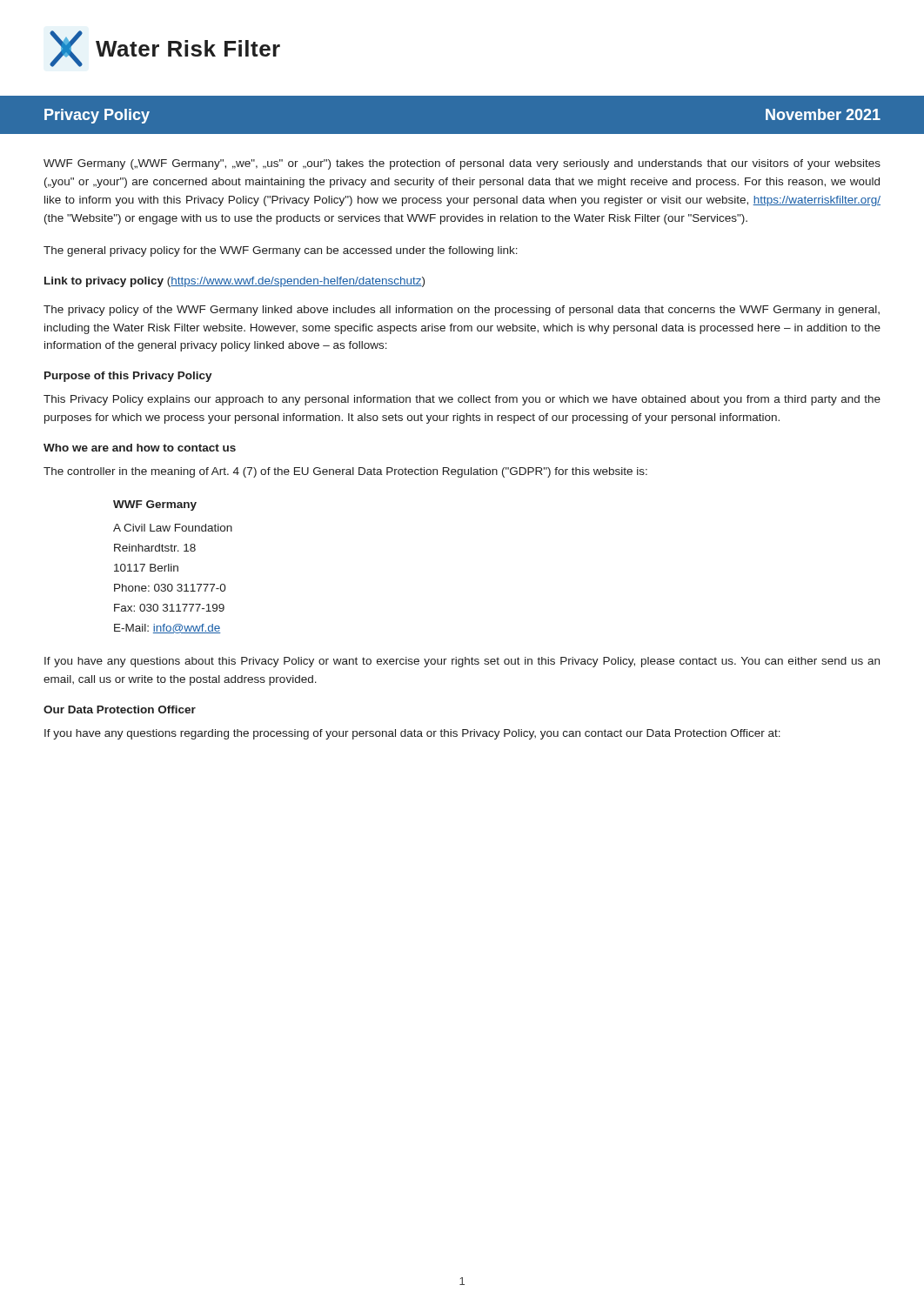Click on the section header with the text "Our Data Protection Officer"
This screenshot has height=1305, width=924.
point(120,709)
